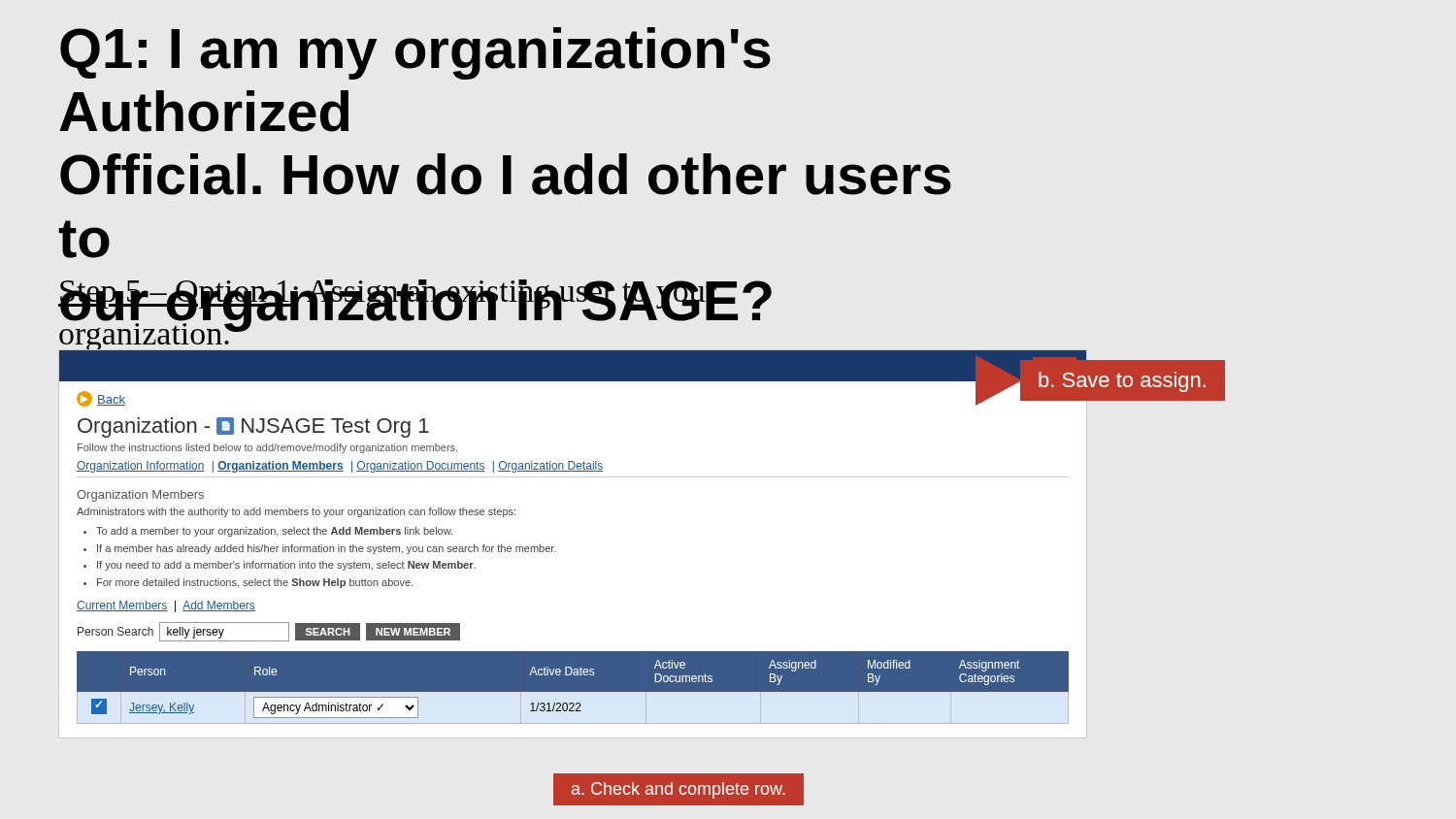The width and height of the screenshot is (1456, 819).
Task: Navigate to the block starting "a. Check and complete row."
Action: 679,789
